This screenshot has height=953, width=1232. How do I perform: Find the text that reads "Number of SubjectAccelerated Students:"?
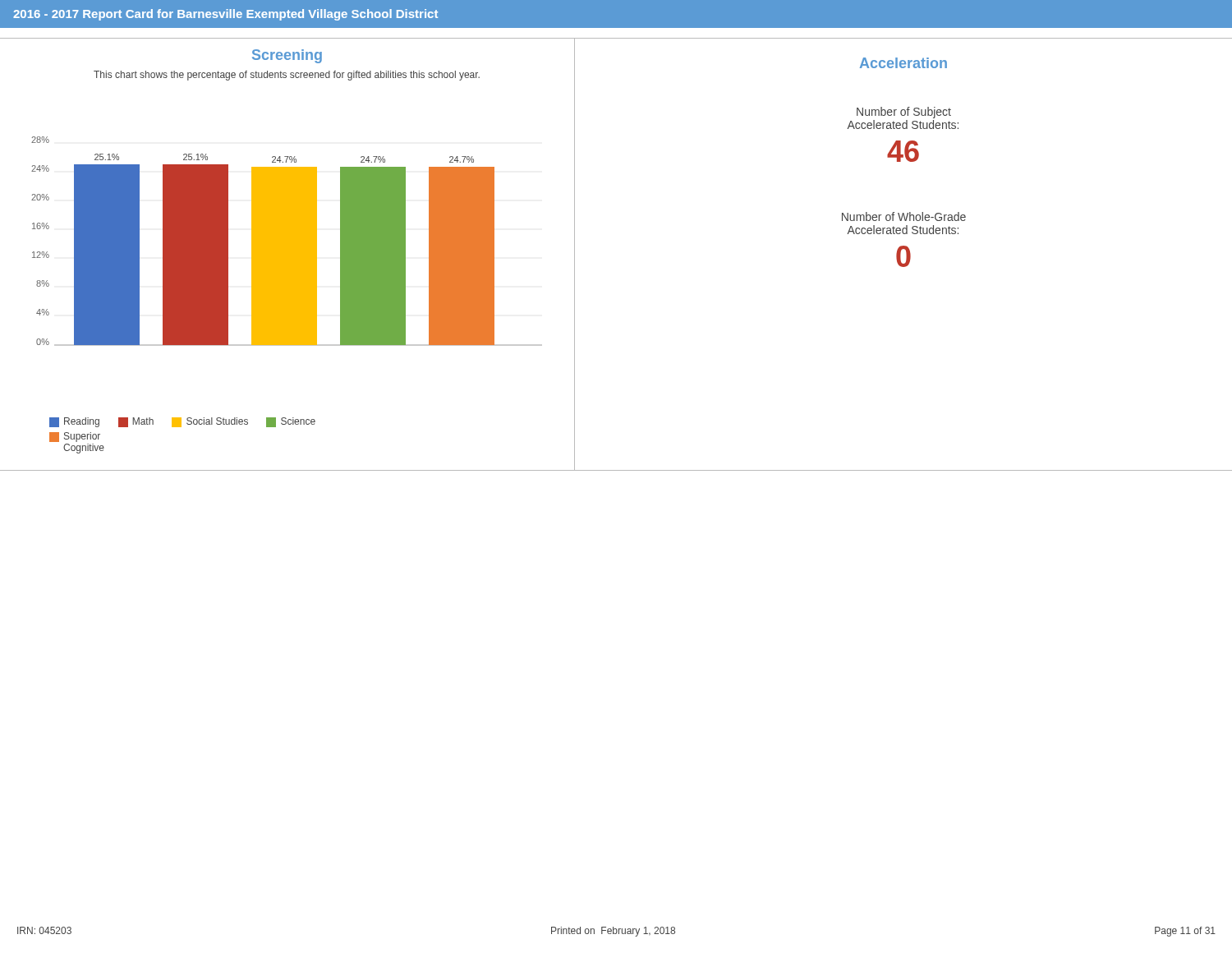(x=903, y=118)
